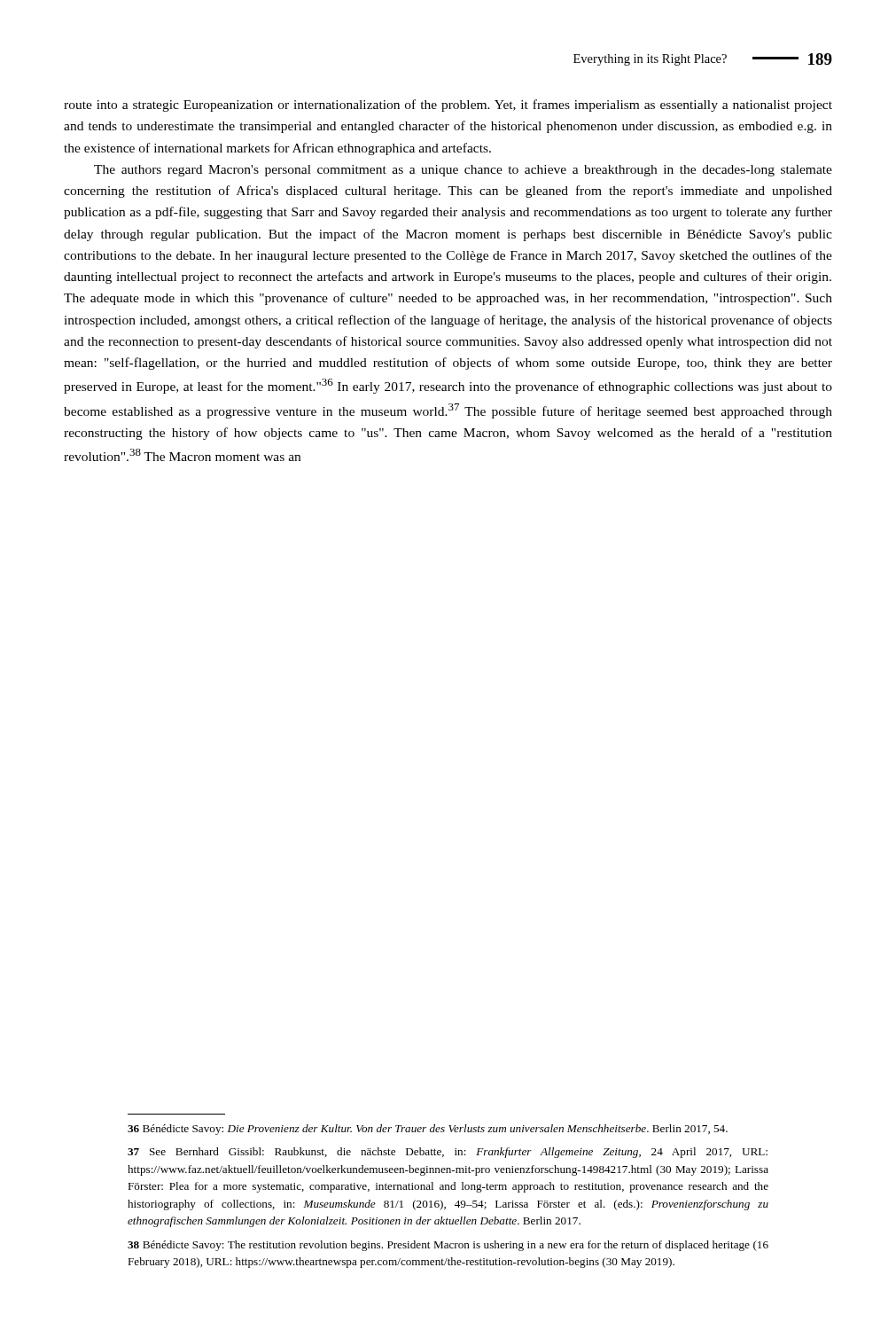Locate the footnote that says "36 Bénédicte Savoy:"
Image resolution: width=896 pixels, height=1330 pixels.
point(428,1128)
